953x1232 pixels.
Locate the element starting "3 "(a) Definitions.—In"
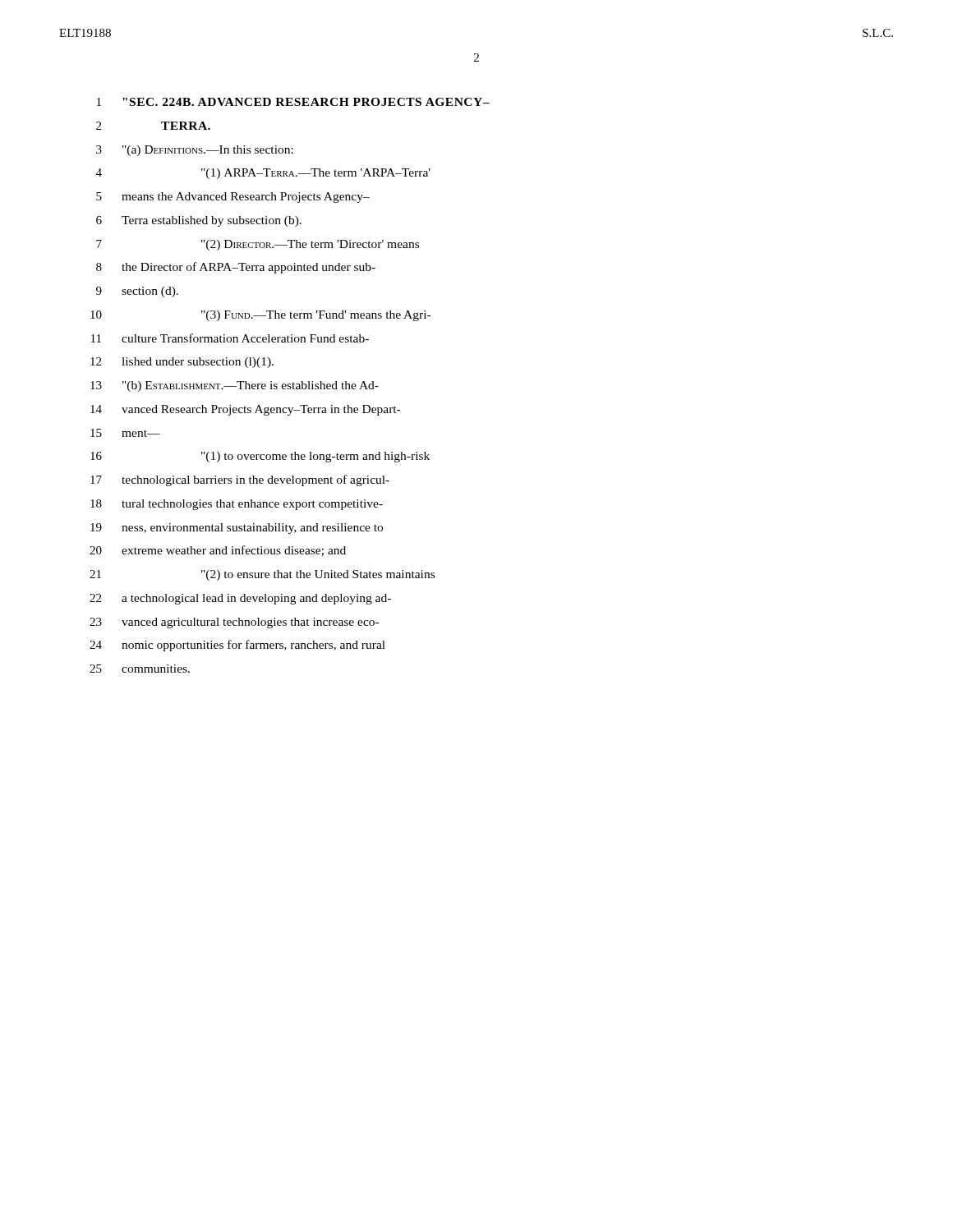coord(195,151)
